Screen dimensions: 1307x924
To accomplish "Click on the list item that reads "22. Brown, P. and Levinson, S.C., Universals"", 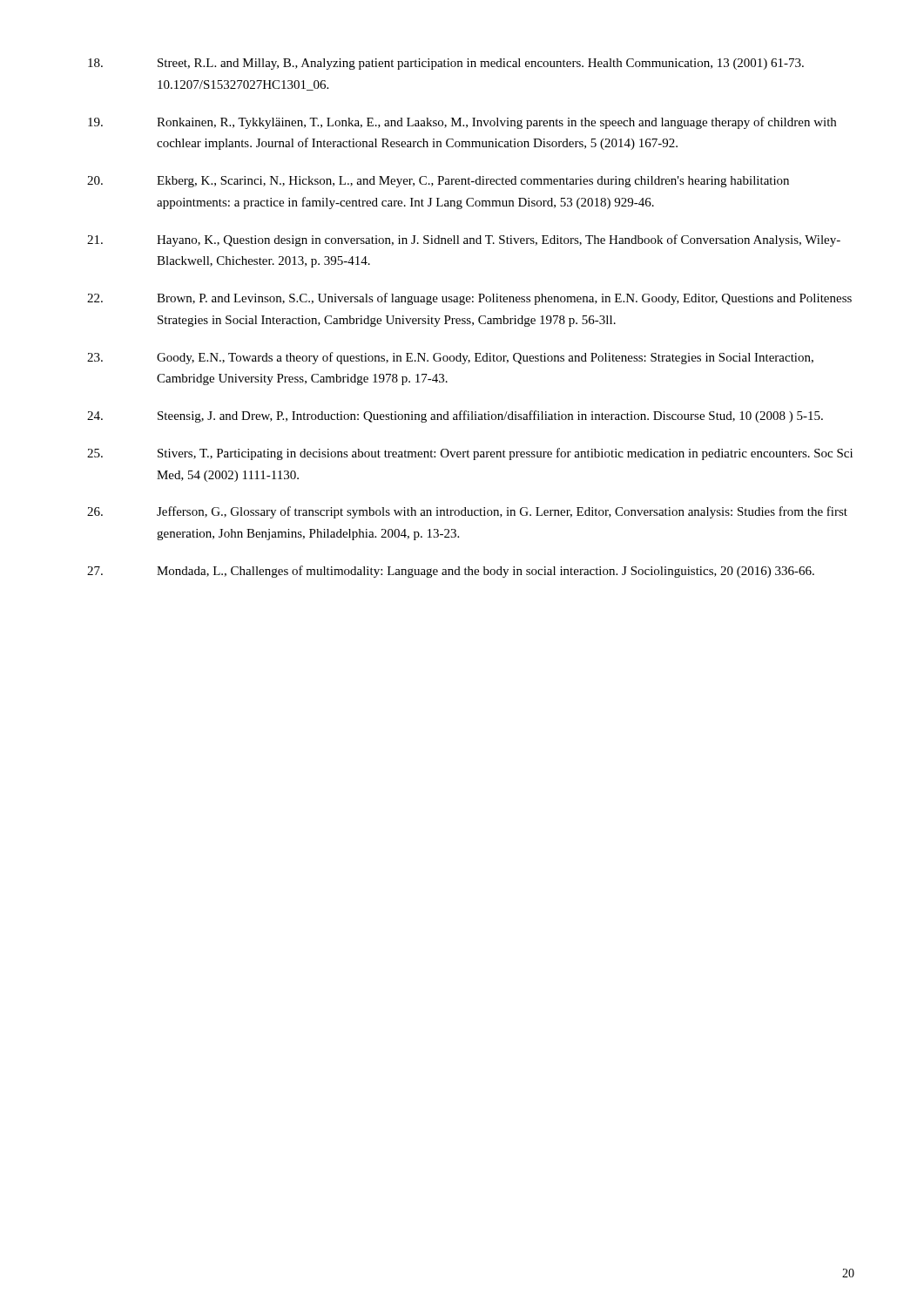I will tap(471, 309).
